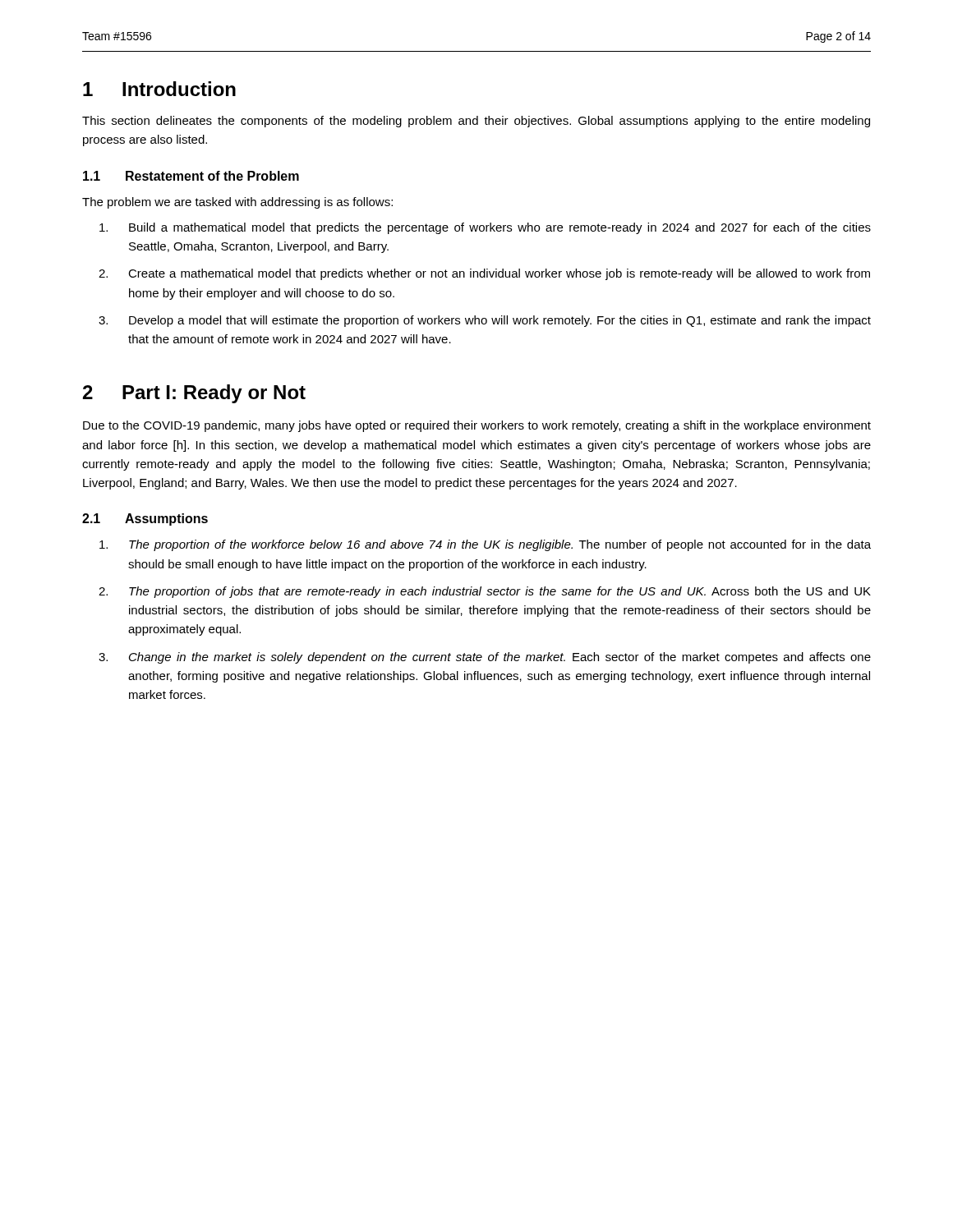
Task: Select the text starting "The proportion of the"
Action: (476, 554)
